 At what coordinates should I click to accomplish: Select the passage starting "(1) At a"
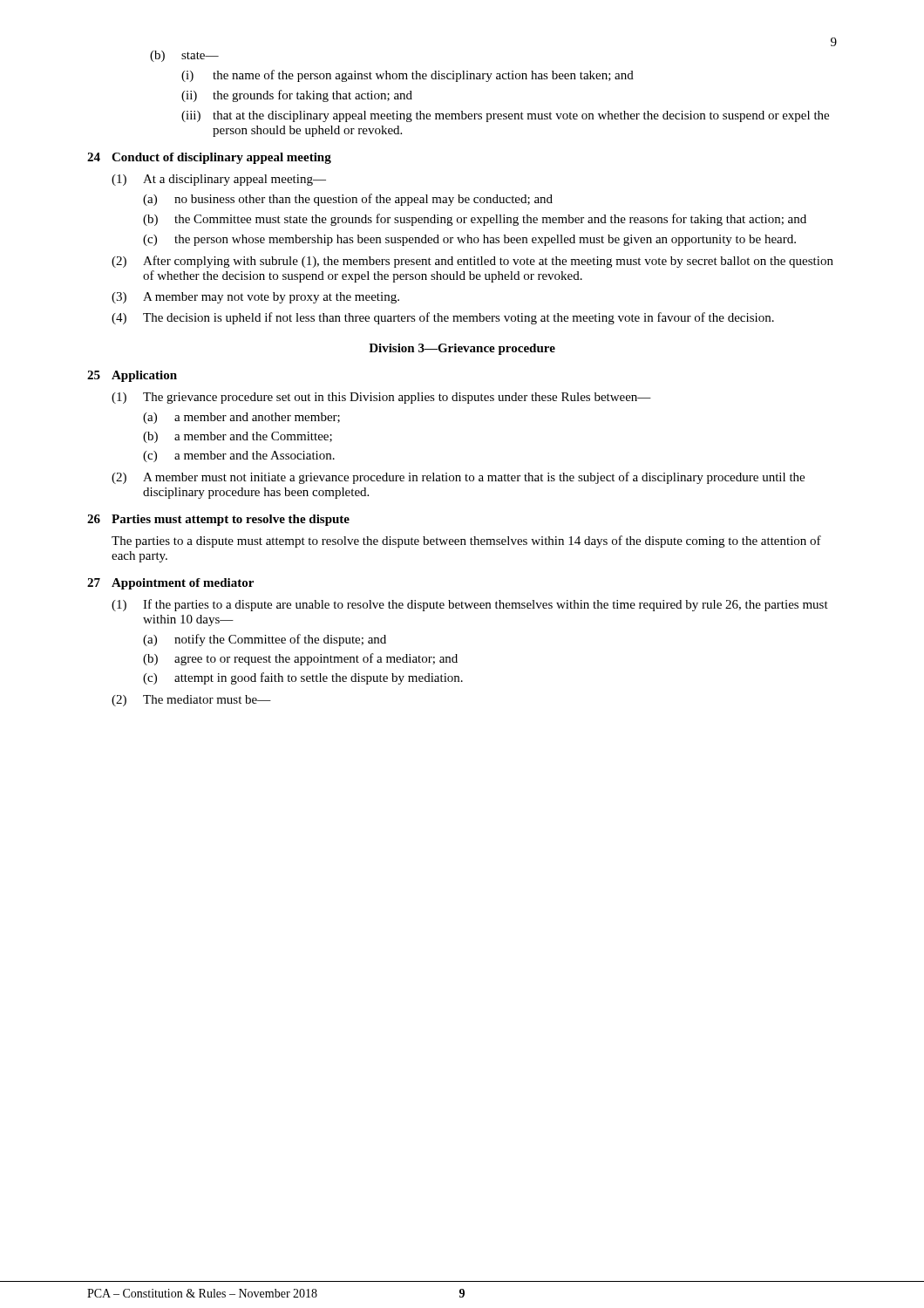[219, 180]
